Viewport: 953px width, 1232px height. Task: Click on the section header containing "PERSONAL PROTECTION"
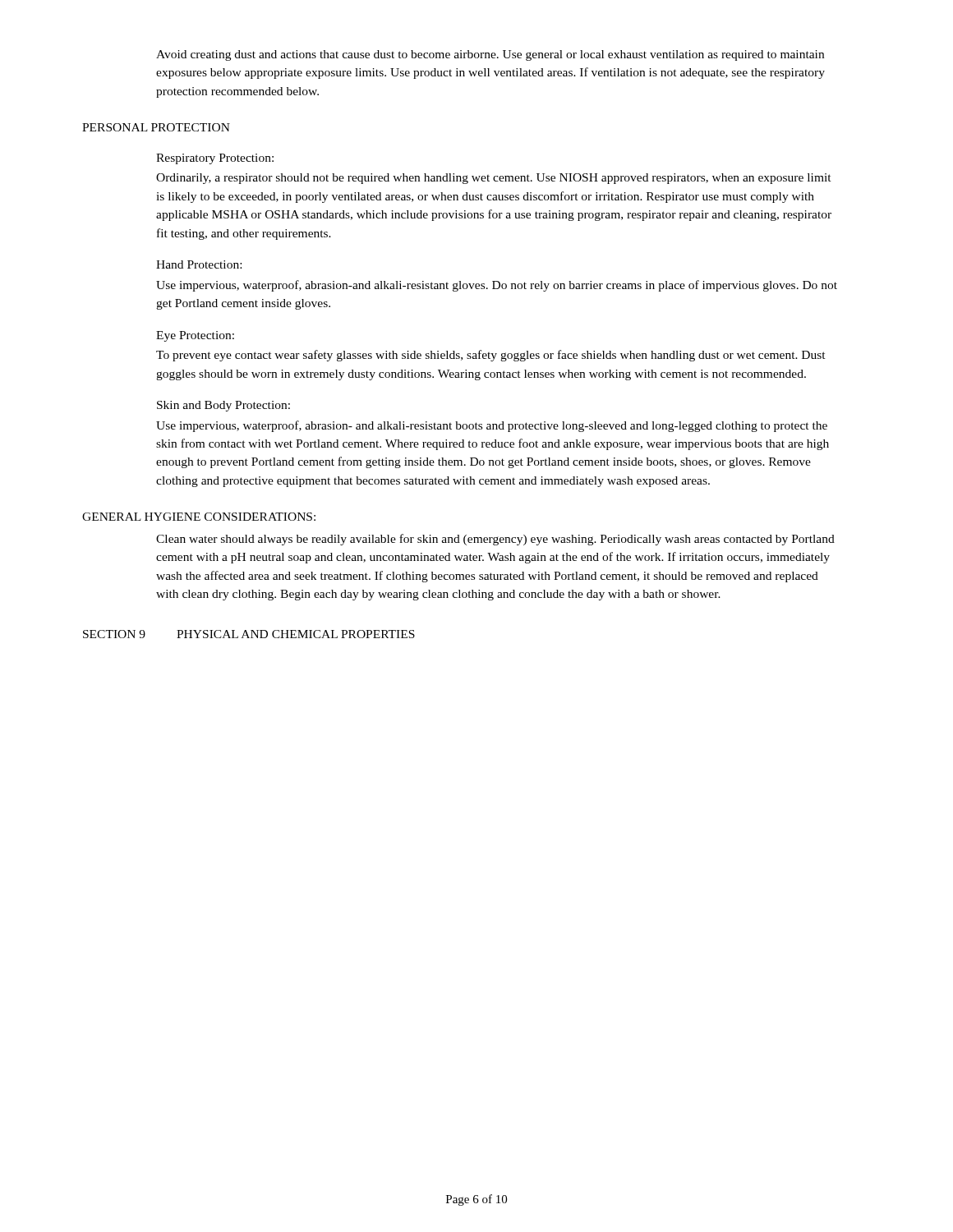156,127
